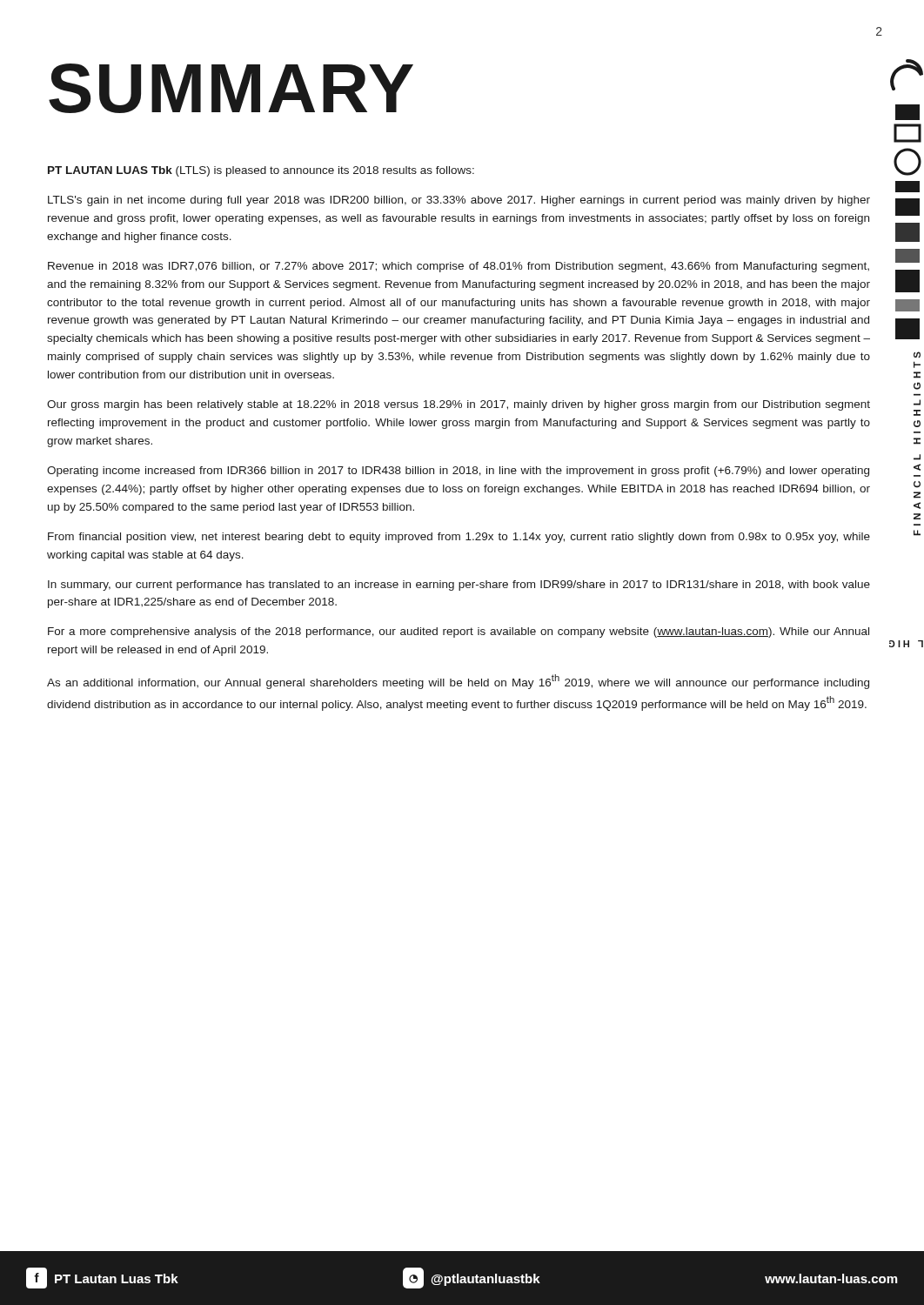
Task: Where is the passage that starts "Revenue in 2018 was IDR7,076 billion, or"?
Action: point(458,320)
